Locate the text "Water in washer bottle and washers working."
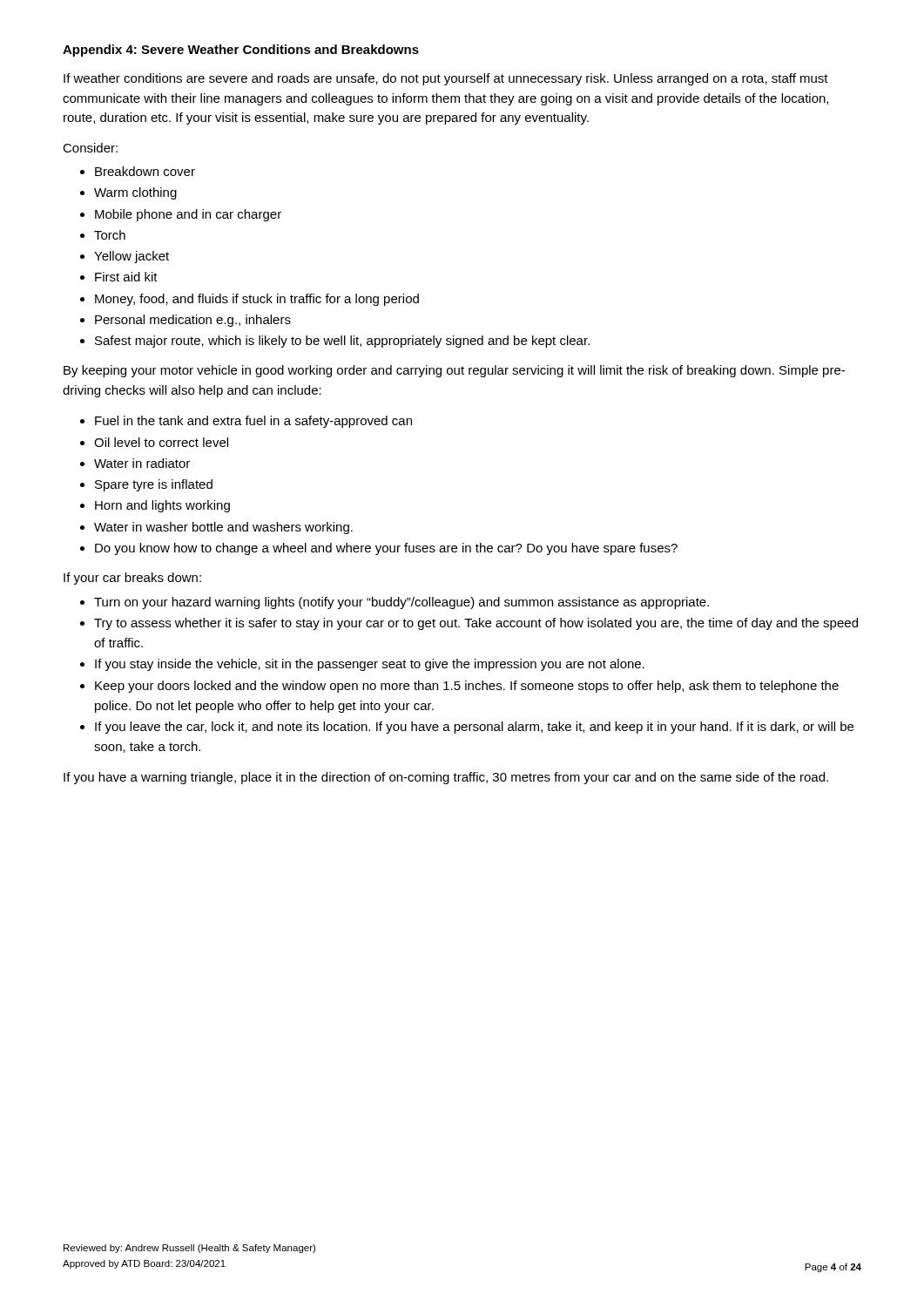Screen dimensions: 1307x924 224,526
